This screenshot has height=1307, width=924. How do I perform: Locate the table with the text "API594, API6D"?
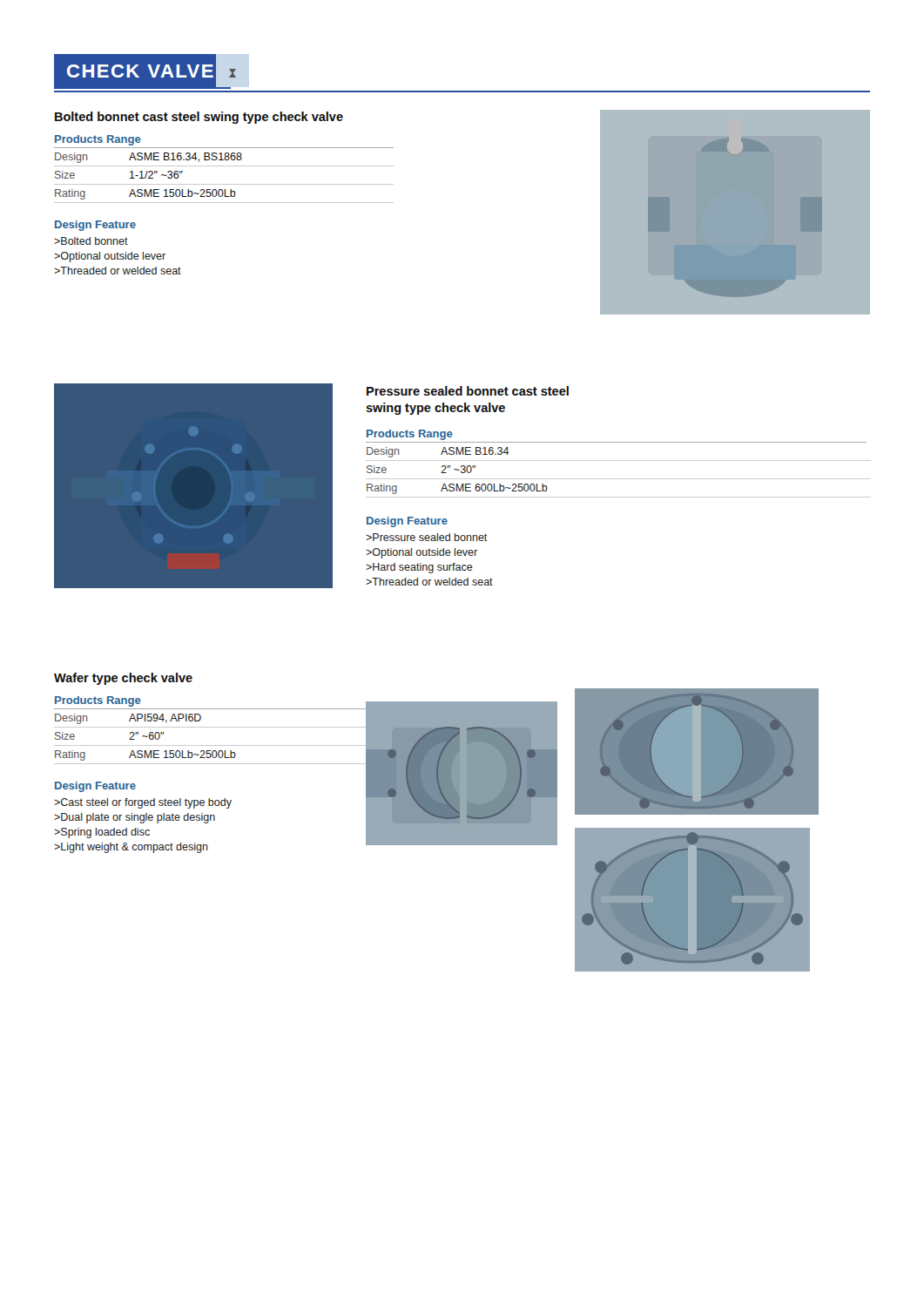(x=219, y=737)
